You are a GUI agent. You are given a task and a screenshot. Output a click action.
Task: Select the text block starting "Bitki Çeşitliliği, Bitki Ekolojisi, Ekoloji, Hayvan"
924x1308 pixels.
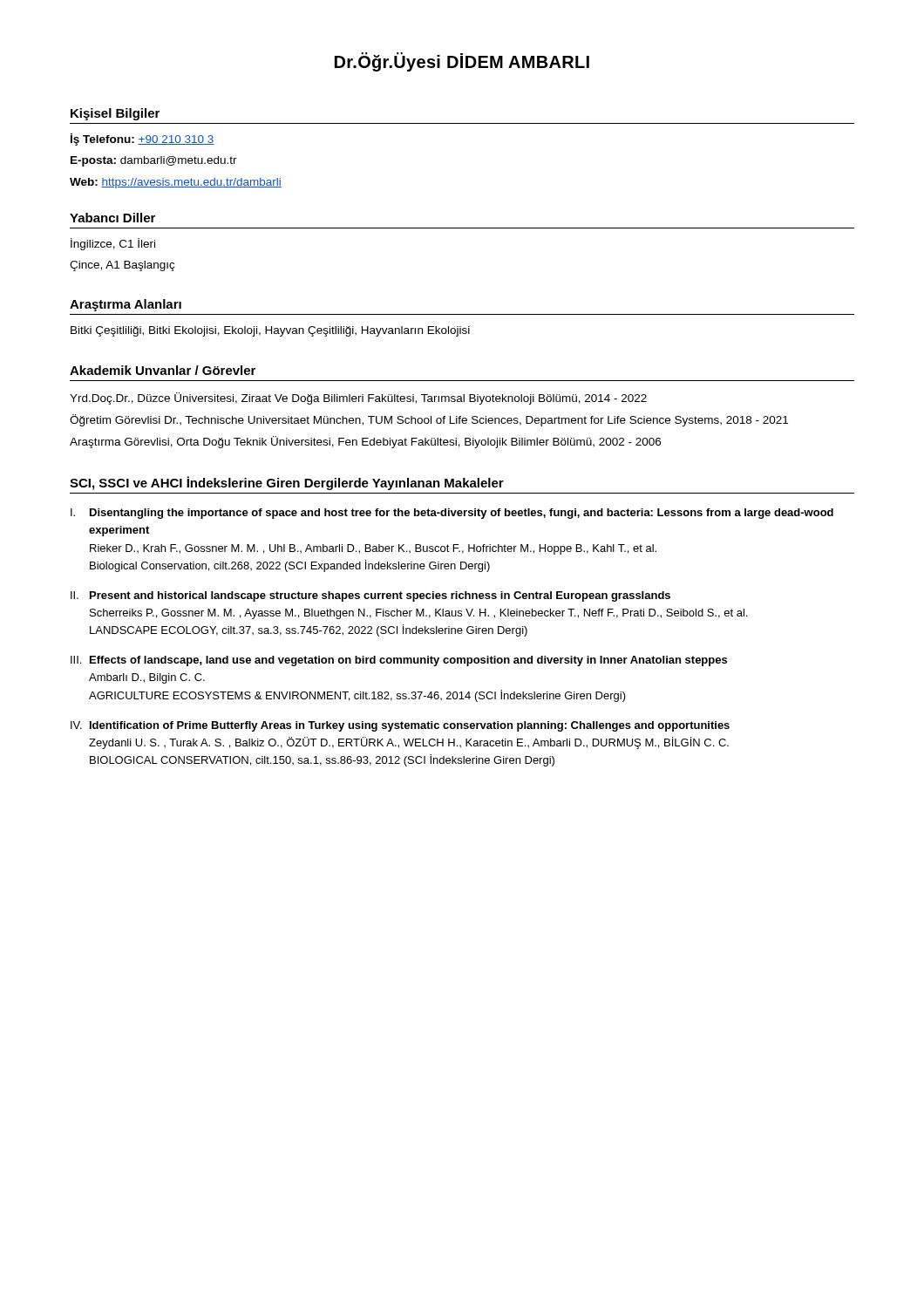(x=270, y=330)
